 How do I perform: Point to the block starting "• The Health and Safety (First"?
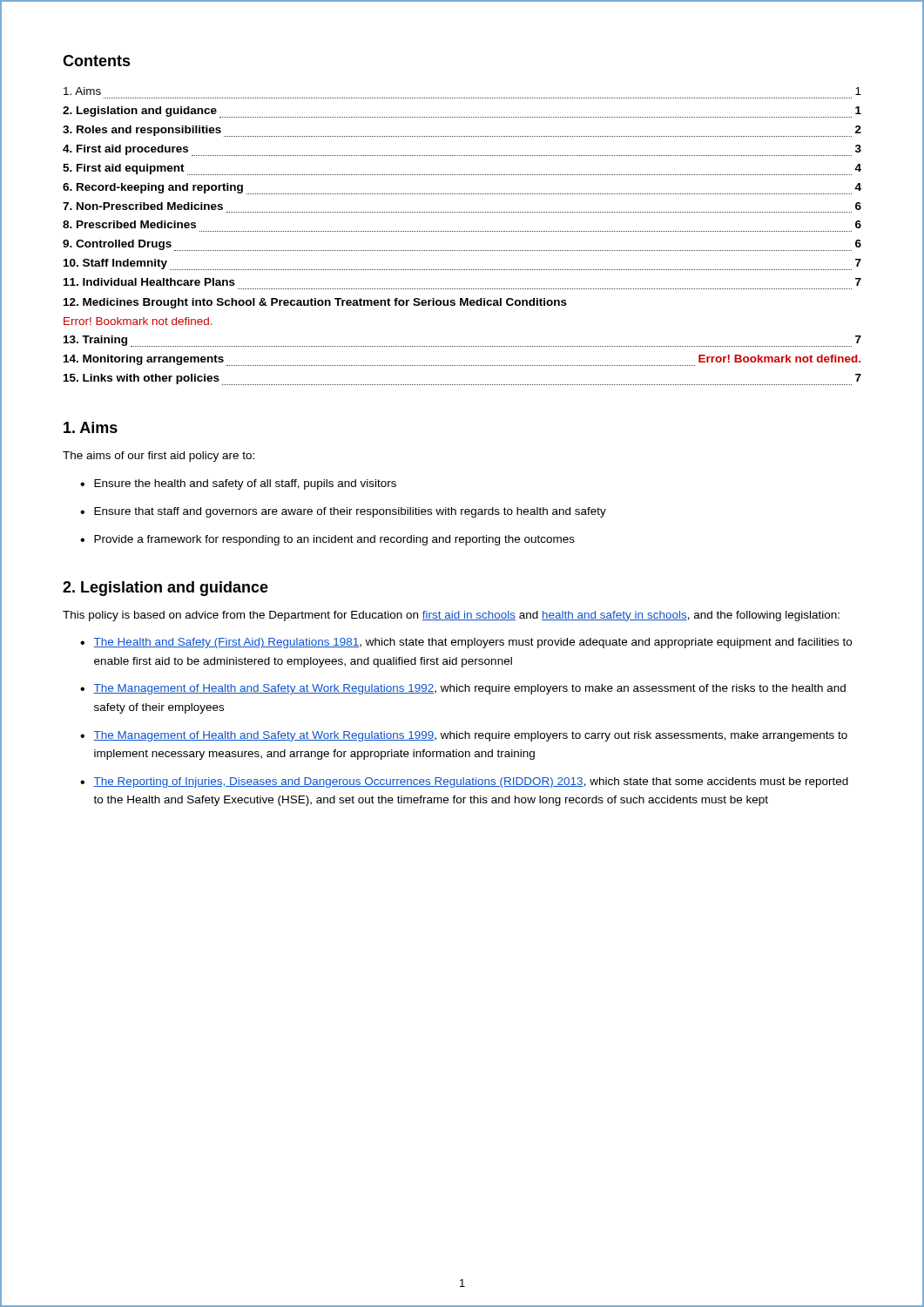pyautogui.click(x=471, y=652)
